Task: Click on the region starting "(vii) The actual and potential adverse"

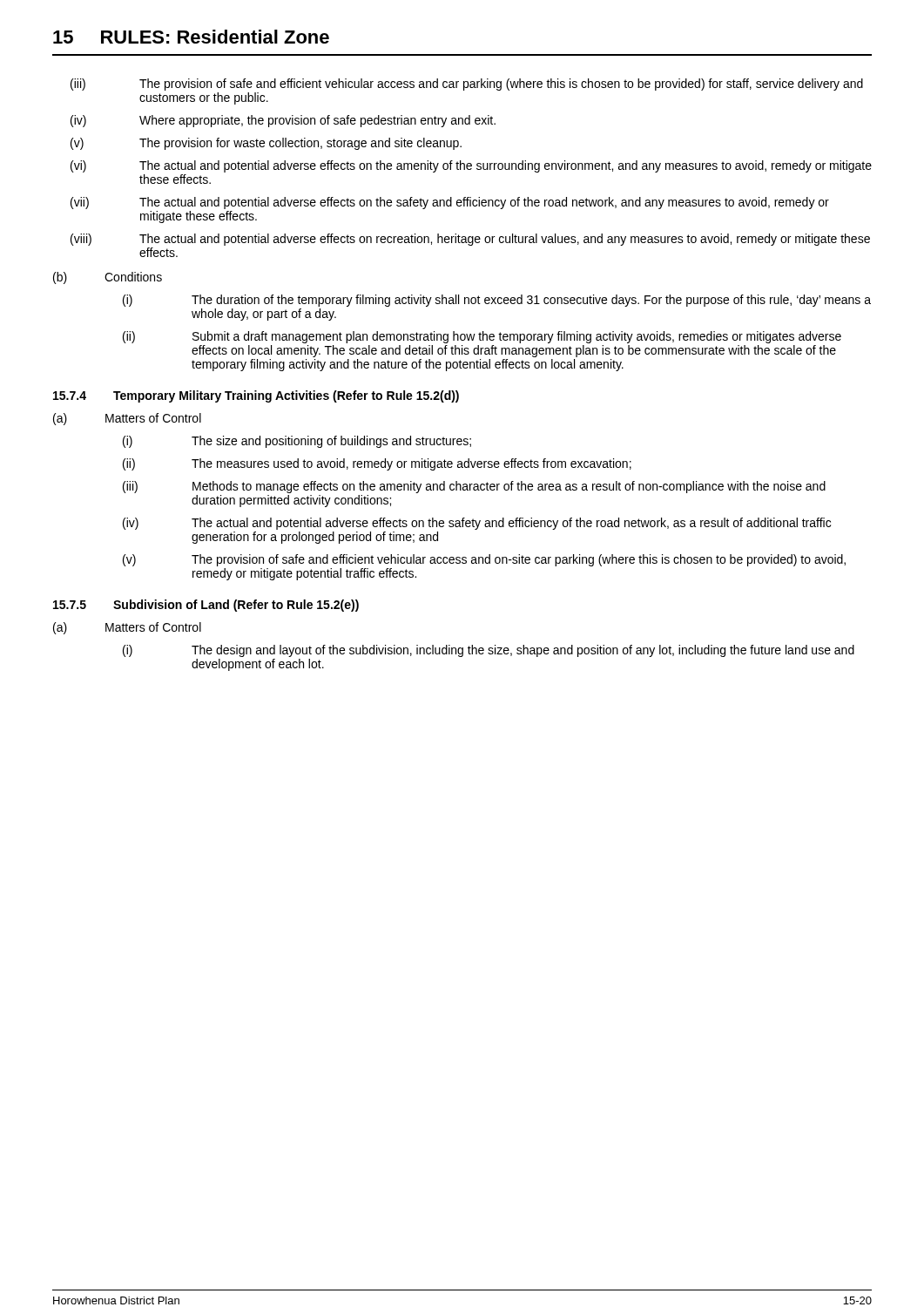Action: 462,209
